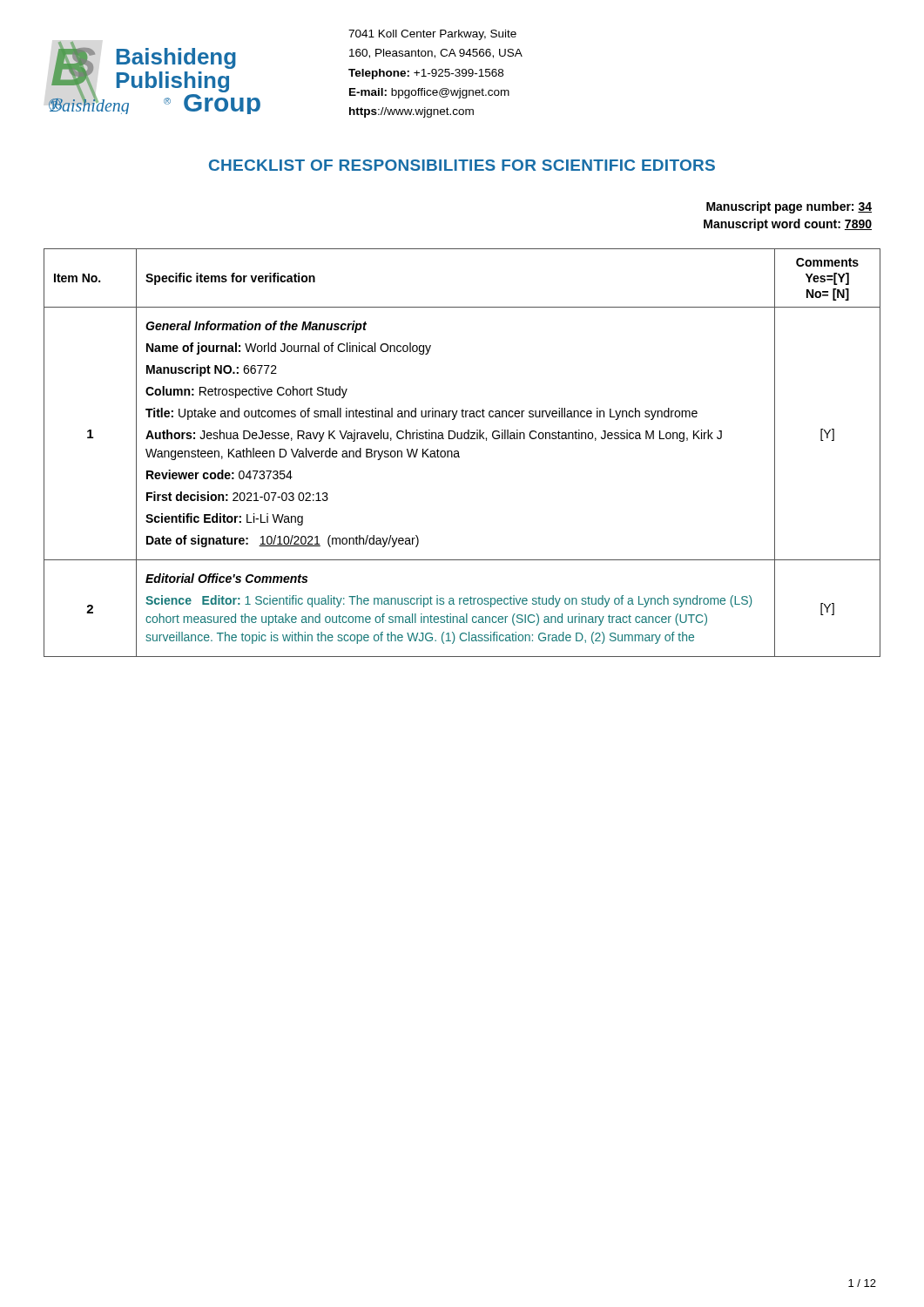Navigate to the passage starting "Manuscript page number: 34 Manuscript"
The height and width of the screenshot is (1307, 924).
pyautogui.click(x=789, y=207)
